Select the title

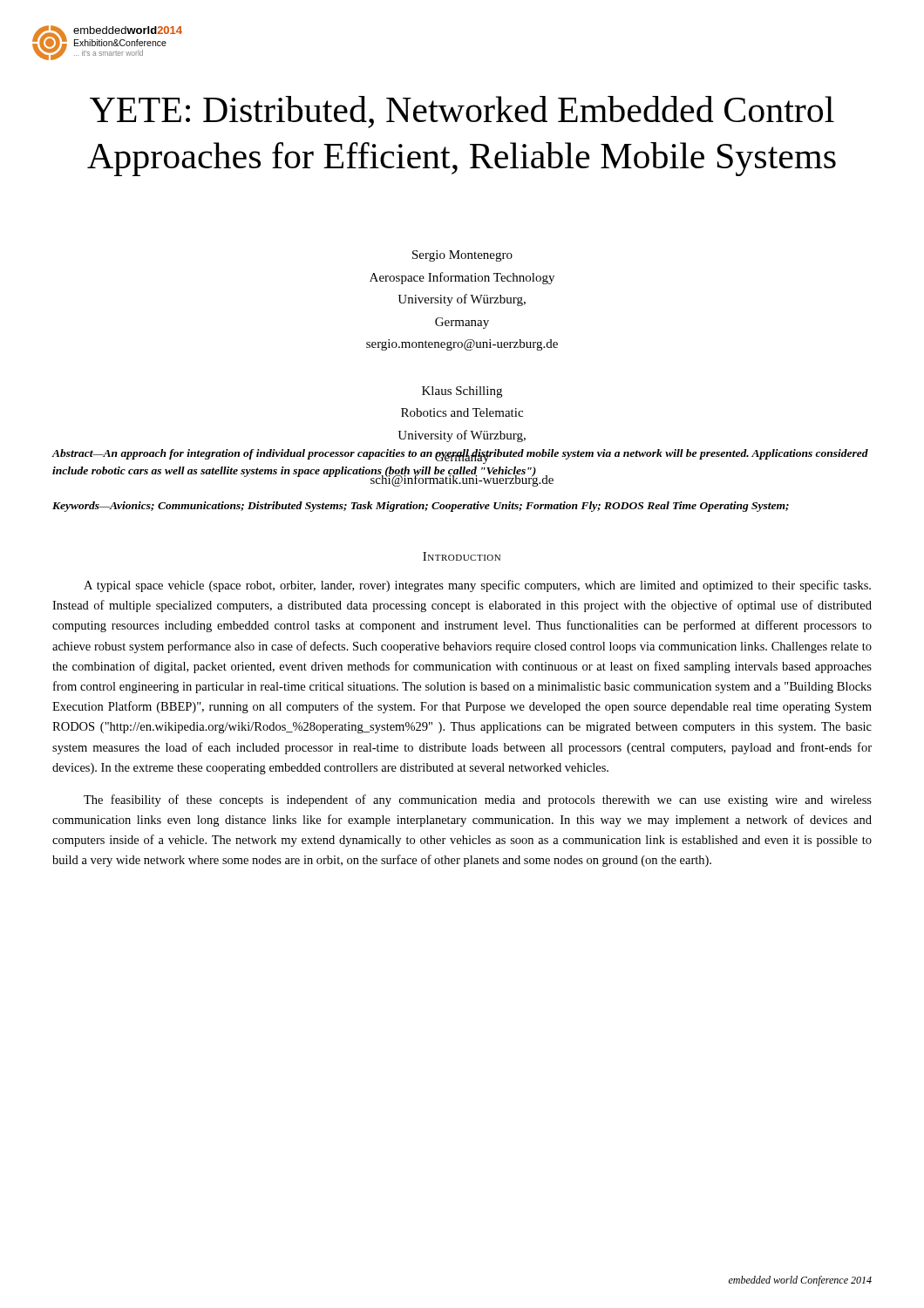462,133
